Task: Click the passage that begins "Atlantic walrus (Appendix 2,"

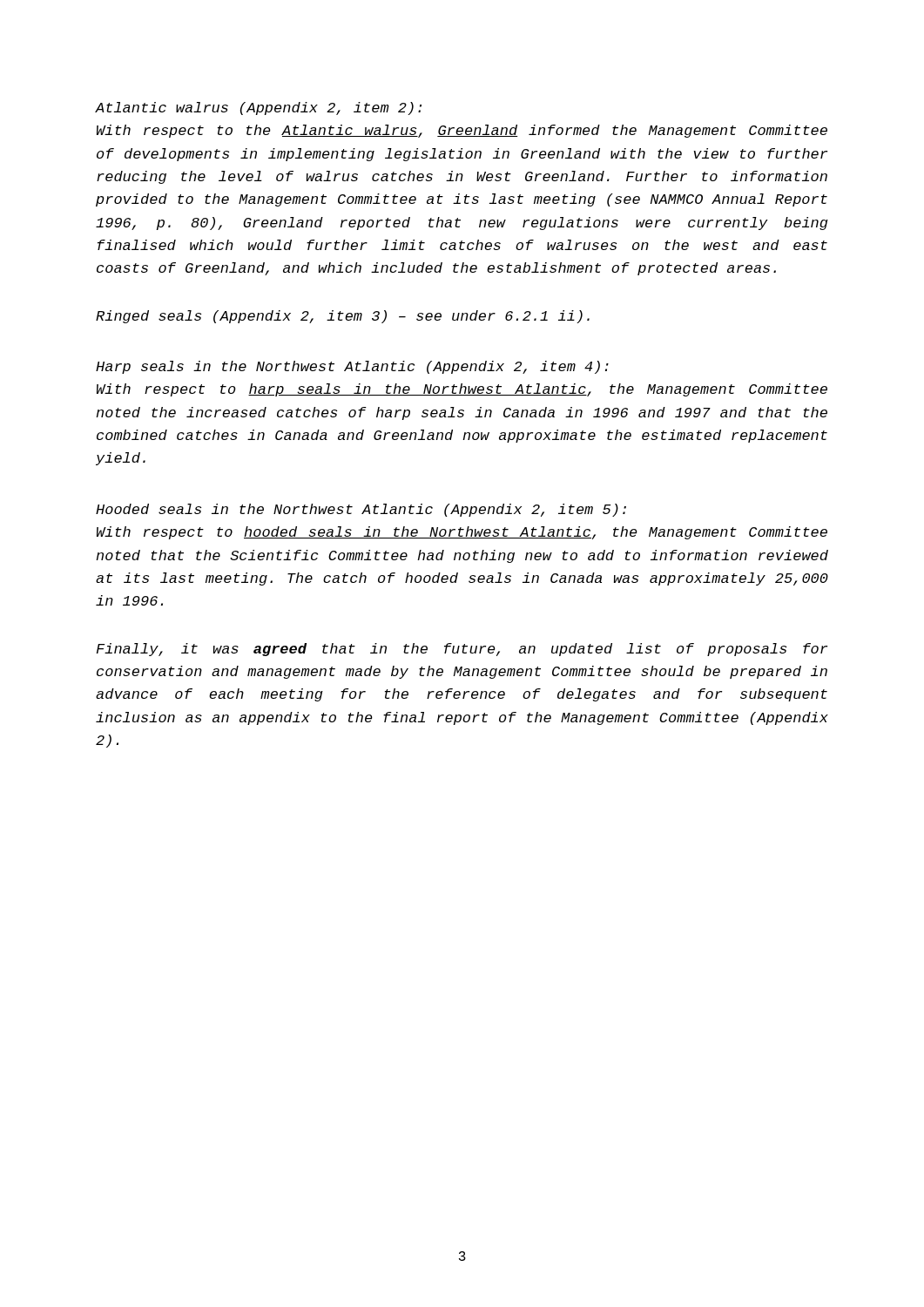Action: pos(462,188)
